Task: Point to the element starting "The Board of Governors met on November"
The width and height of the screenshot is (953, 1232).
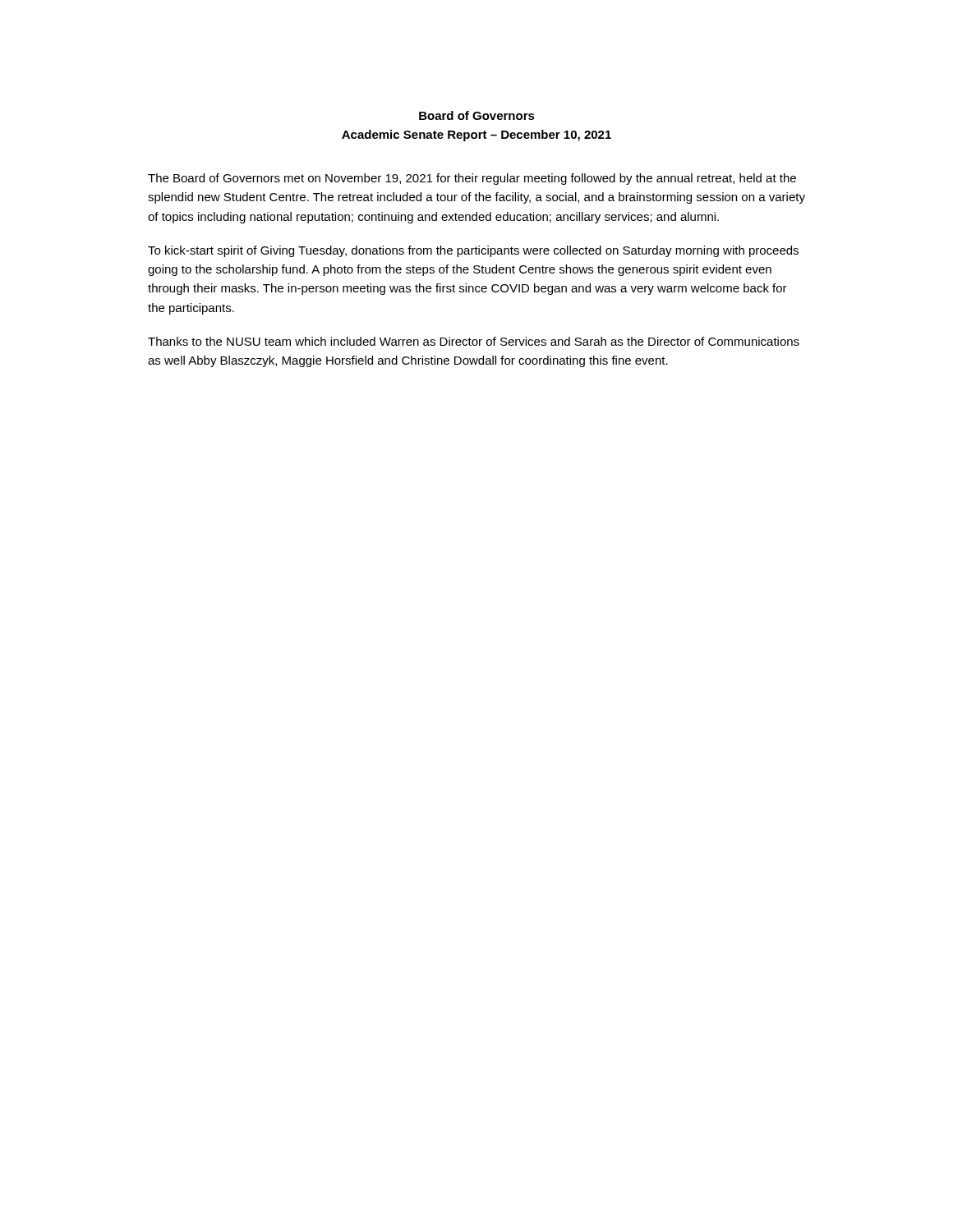Action: 476,197
